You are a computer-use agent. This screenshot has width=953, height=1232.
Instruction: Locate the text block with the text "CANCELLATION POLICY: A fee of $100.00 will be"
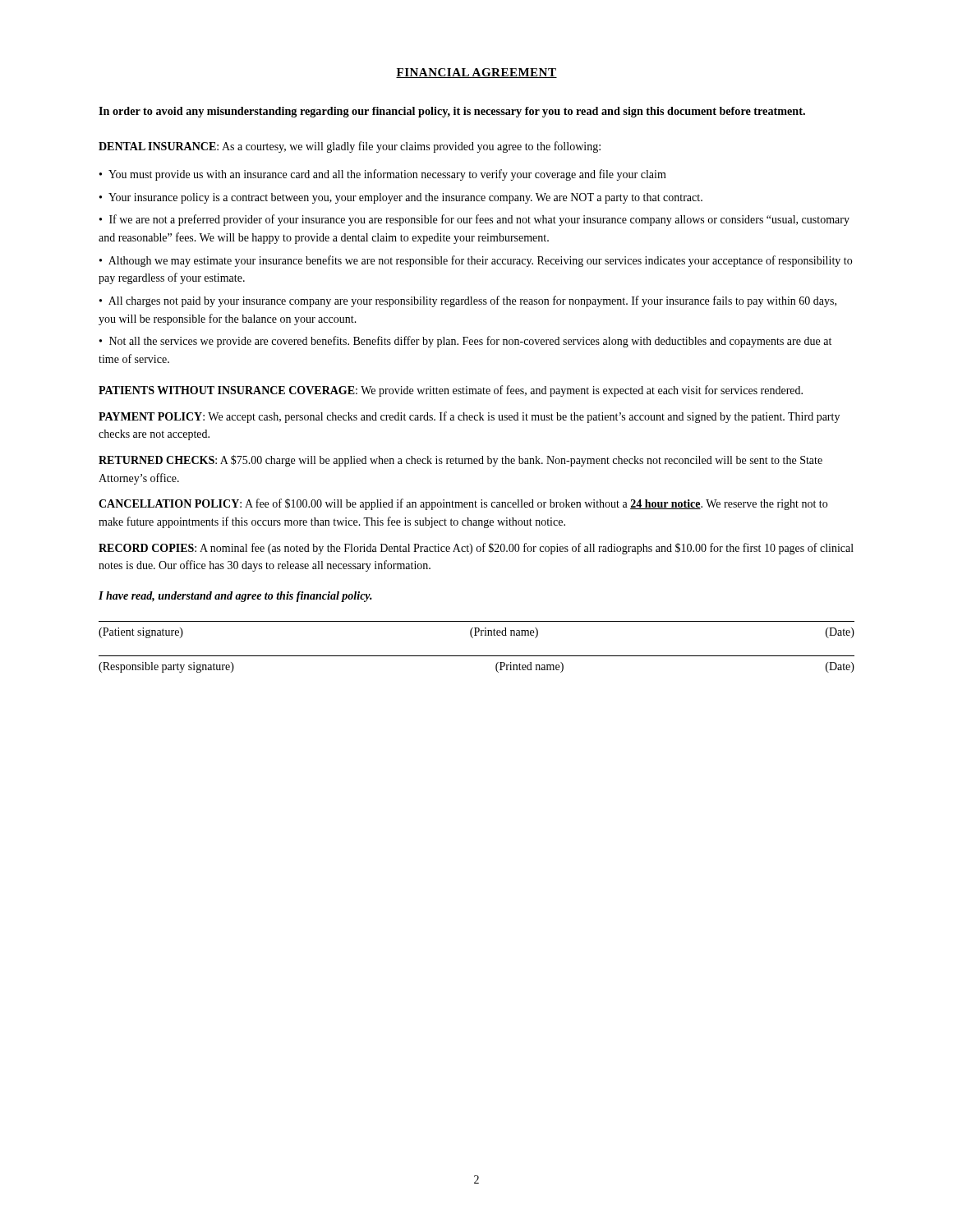click(463, 513)
